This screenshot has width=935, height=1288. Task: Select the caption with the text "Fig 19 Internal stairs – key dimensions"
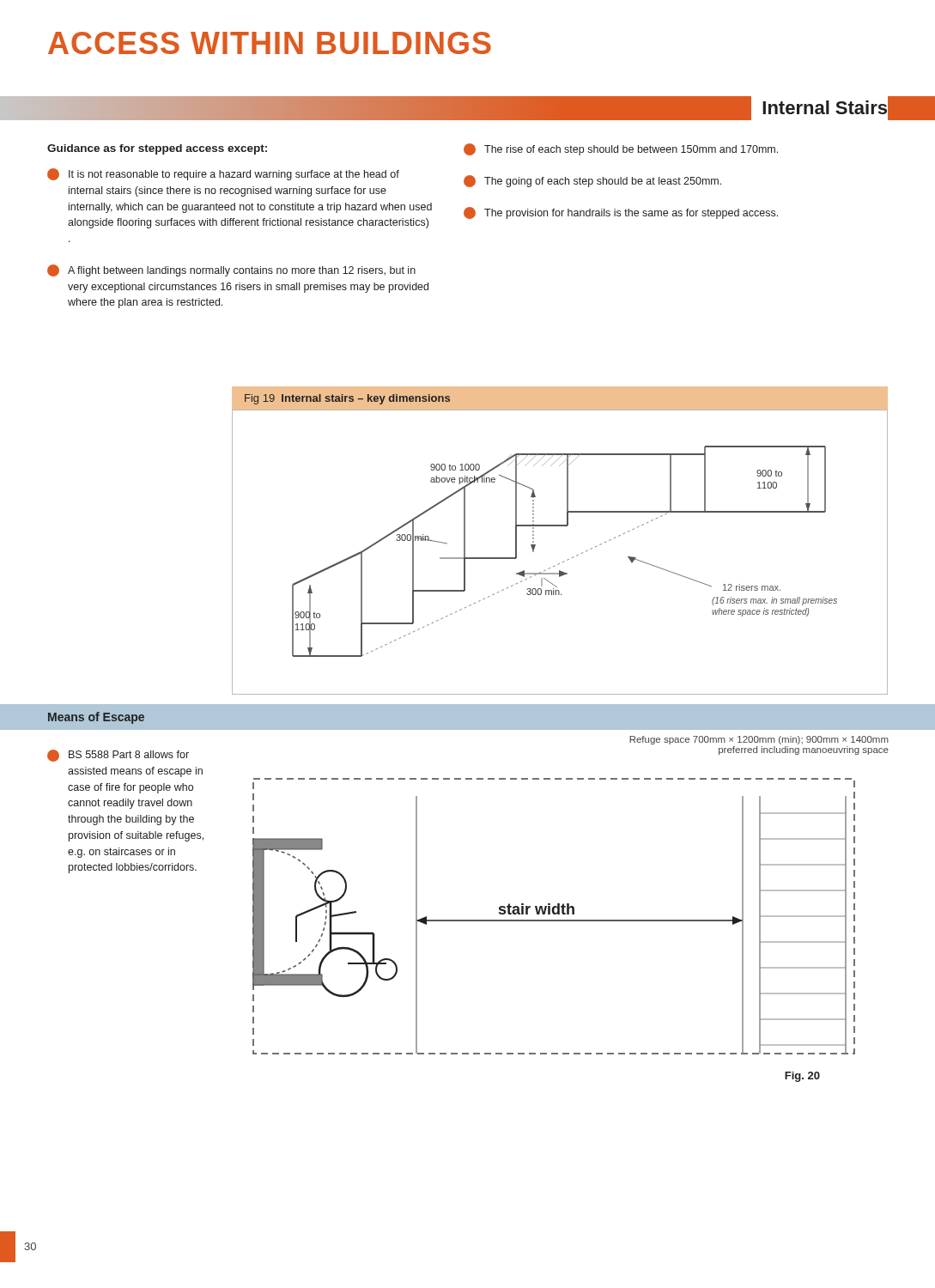point(347,398)
